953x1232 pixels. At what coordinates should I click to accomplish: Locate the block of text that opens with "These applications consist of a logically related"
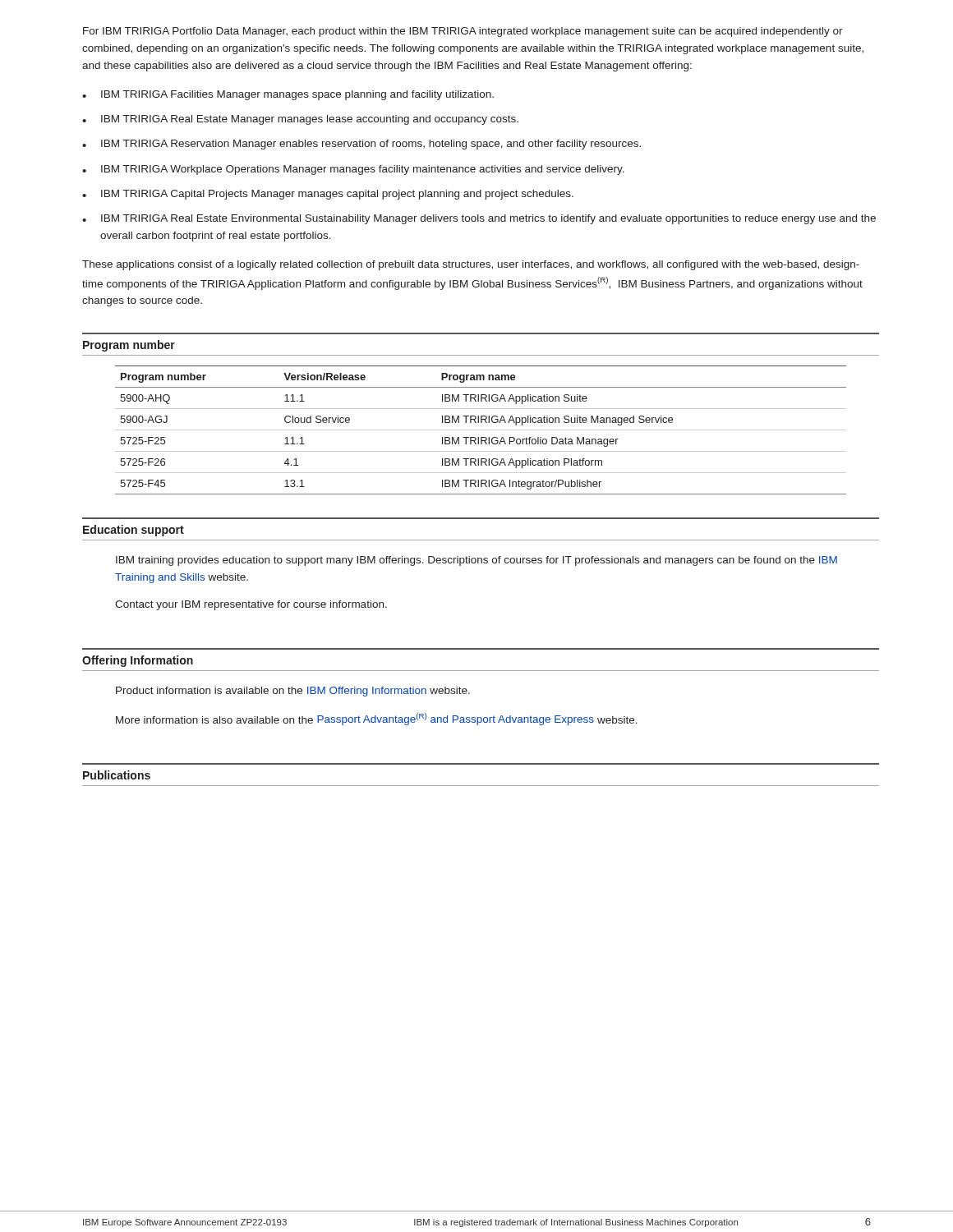coord(472,282)
